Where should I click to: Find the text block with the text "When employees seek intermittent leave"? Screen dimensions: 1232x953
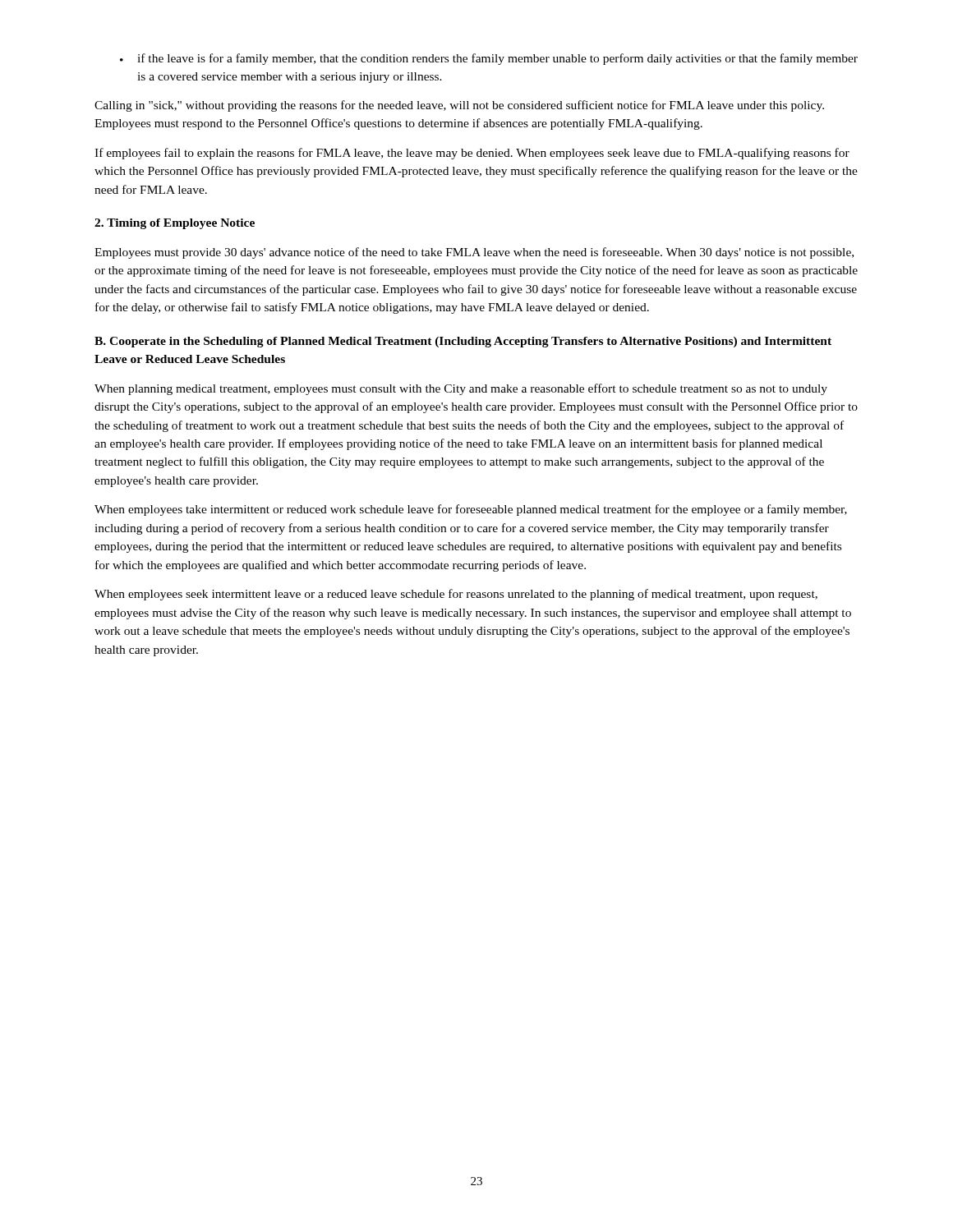pyautogui.click(x=473, y=621)
